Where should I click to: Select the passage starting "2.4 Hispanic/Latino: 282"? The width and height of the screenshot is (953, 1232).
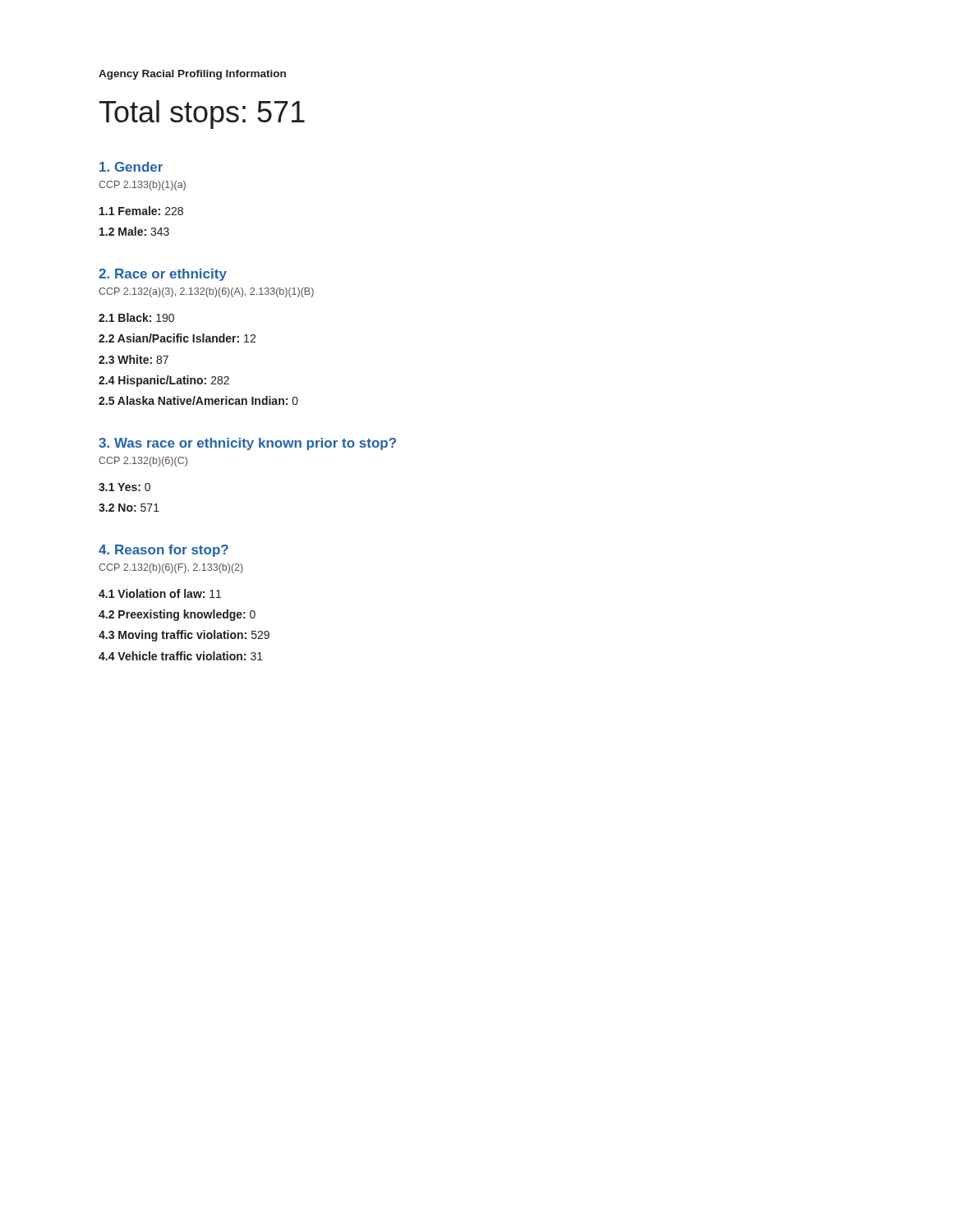click(x=164, y=380)
